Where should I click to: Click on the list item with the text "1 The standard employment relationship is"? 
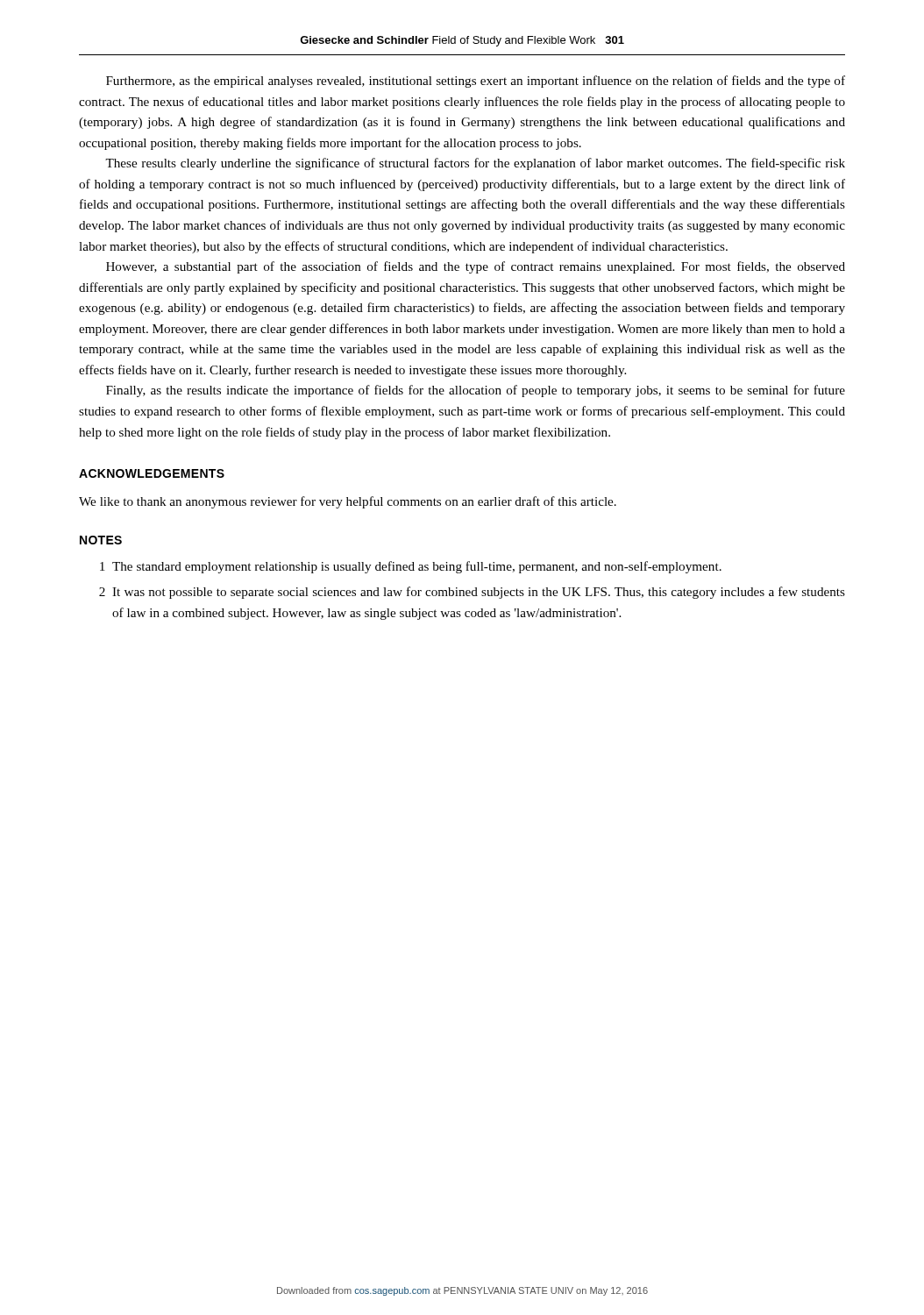tap(462, 566)
